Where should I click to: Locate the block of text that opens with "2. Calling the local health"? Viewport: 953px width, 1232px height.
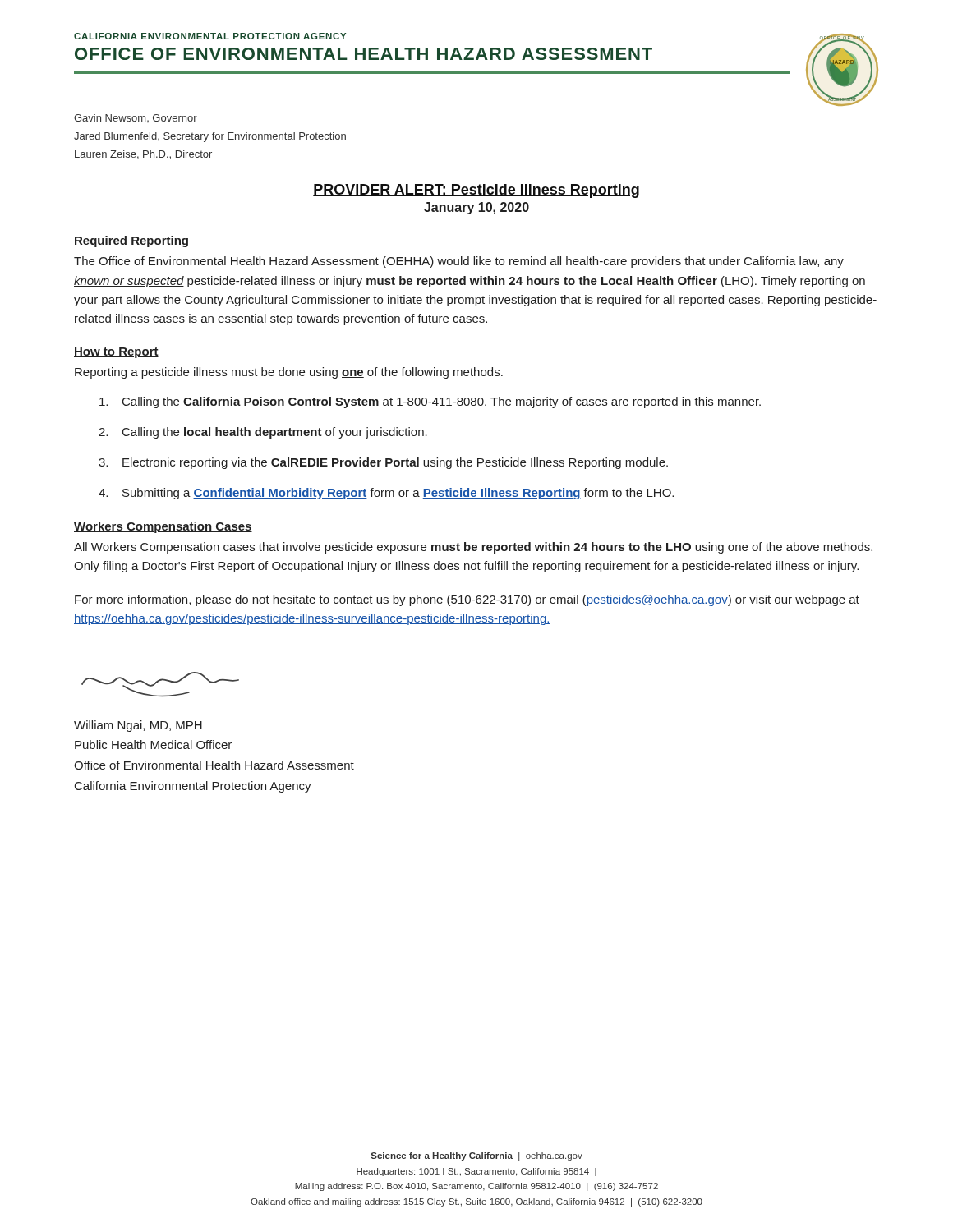point(263,433)
